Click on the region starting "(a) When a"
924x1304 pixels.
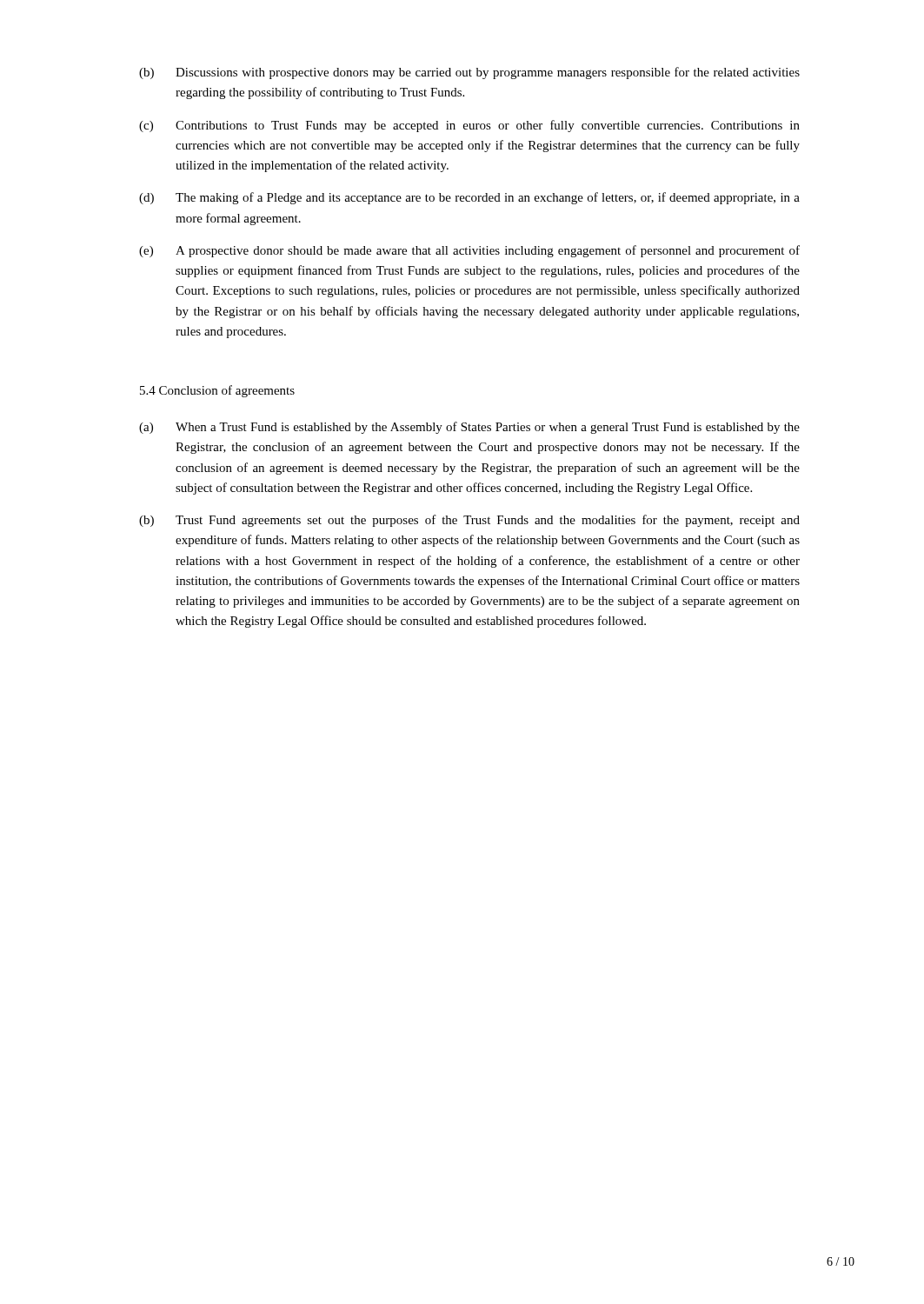coord(469,458)
